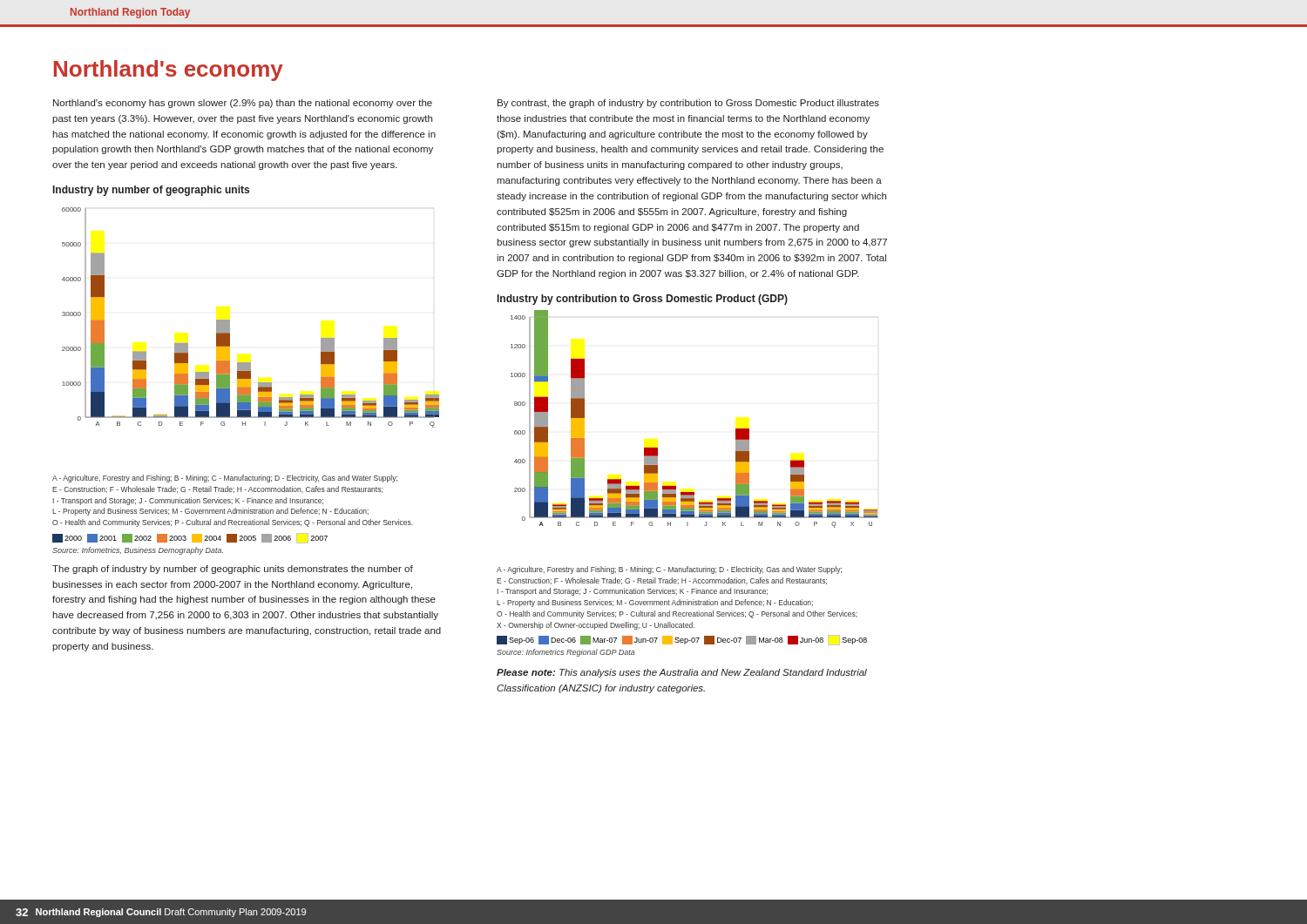1307x924 pixels.
Task: Point to the block beginning "Please note: This analysis uses the Australia"
Action: (x=682, y=680)
